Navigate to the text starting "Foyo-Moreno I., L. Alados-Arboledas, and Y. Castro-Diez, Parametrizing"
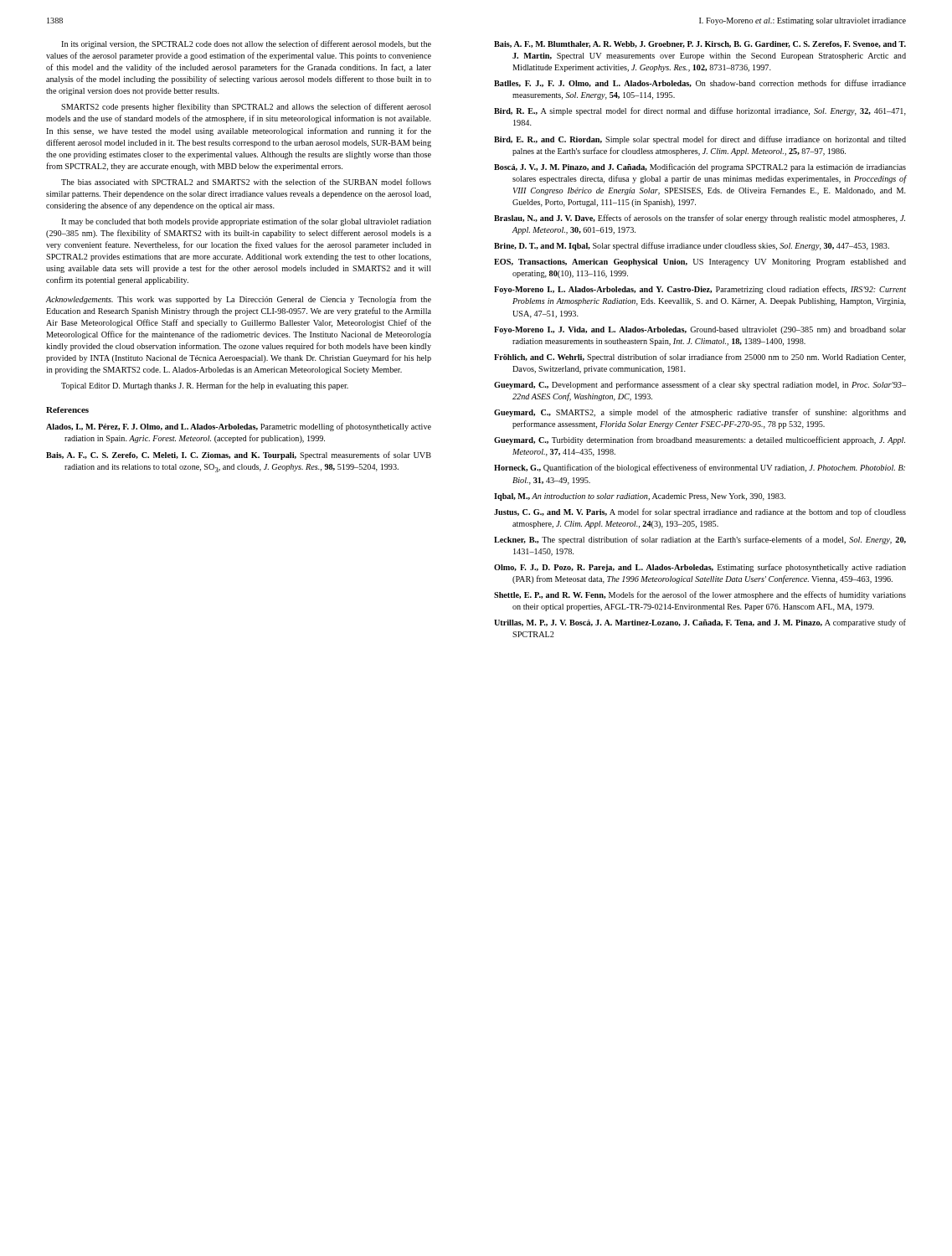This screenshot has height=1256, width=952. pos(700,301)
